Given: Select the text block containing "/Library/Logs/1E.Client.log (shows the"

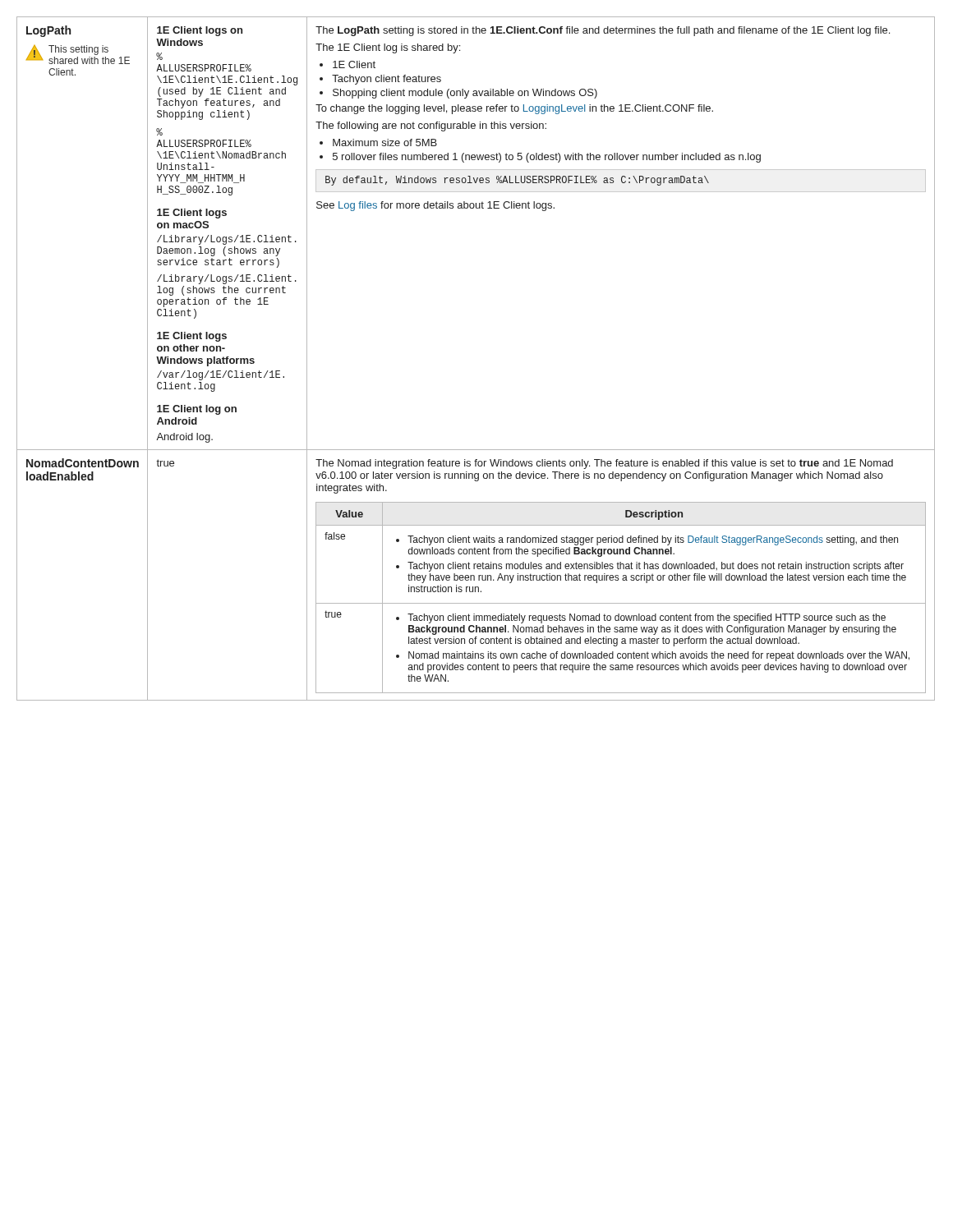Looking at the screenshot, I should [227, 296].
